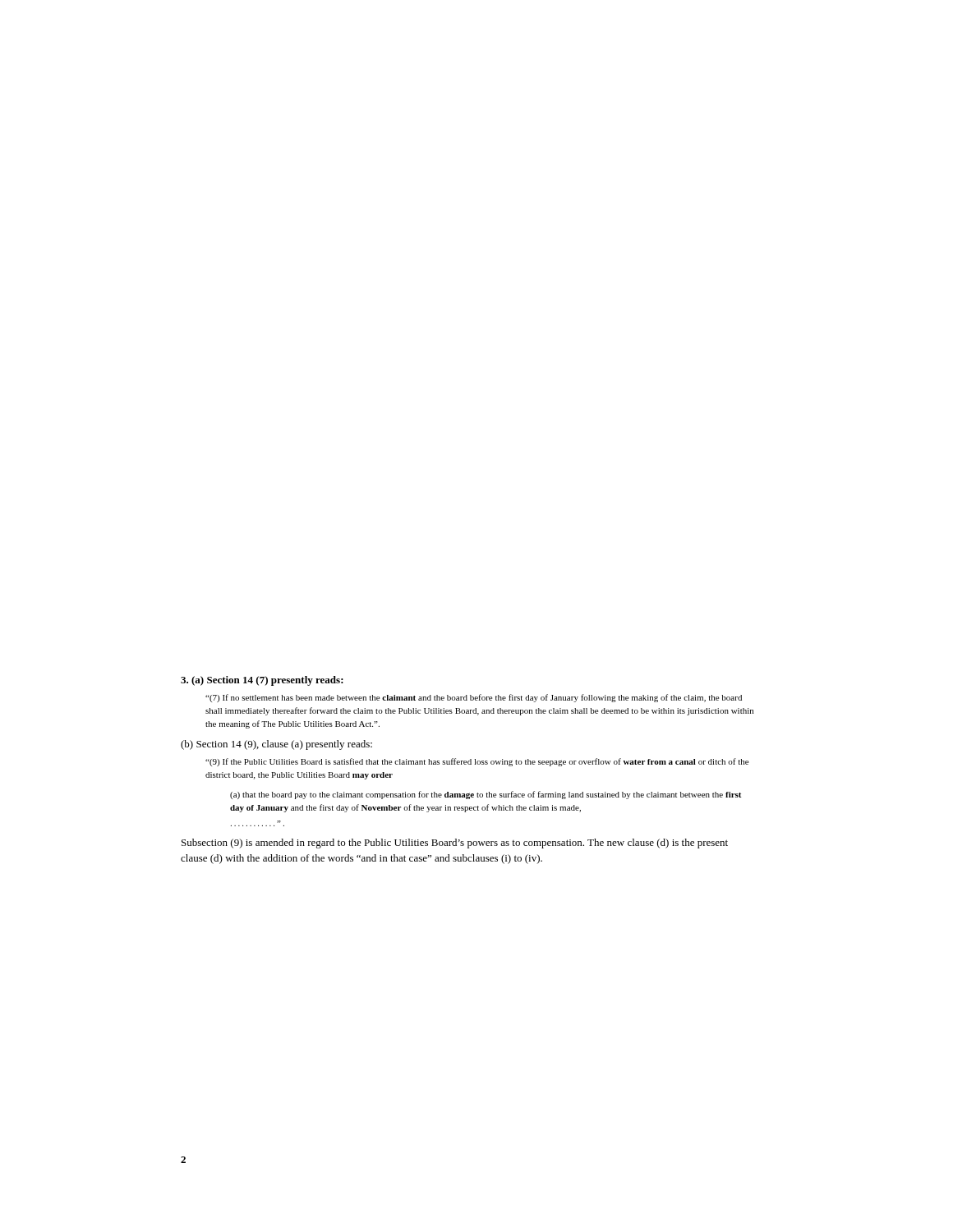Find the text starting "“(7) If no settlement"
The width and height of the screenshot is (953, 1232).
coord(480,710)
